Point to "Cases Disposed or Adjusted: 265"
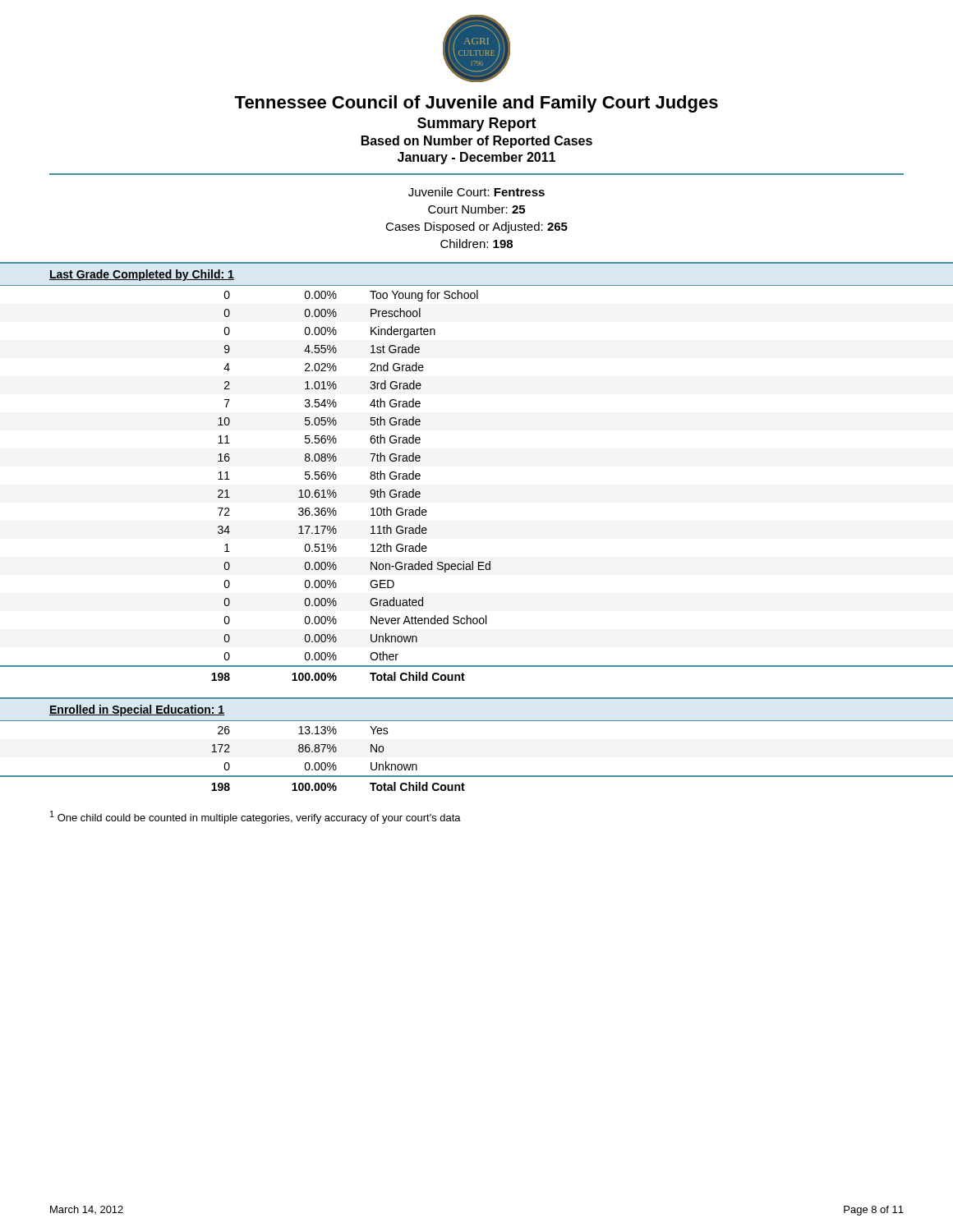Image resolution: width=953 pixels, height=1232 pixels. coord(476,226)
